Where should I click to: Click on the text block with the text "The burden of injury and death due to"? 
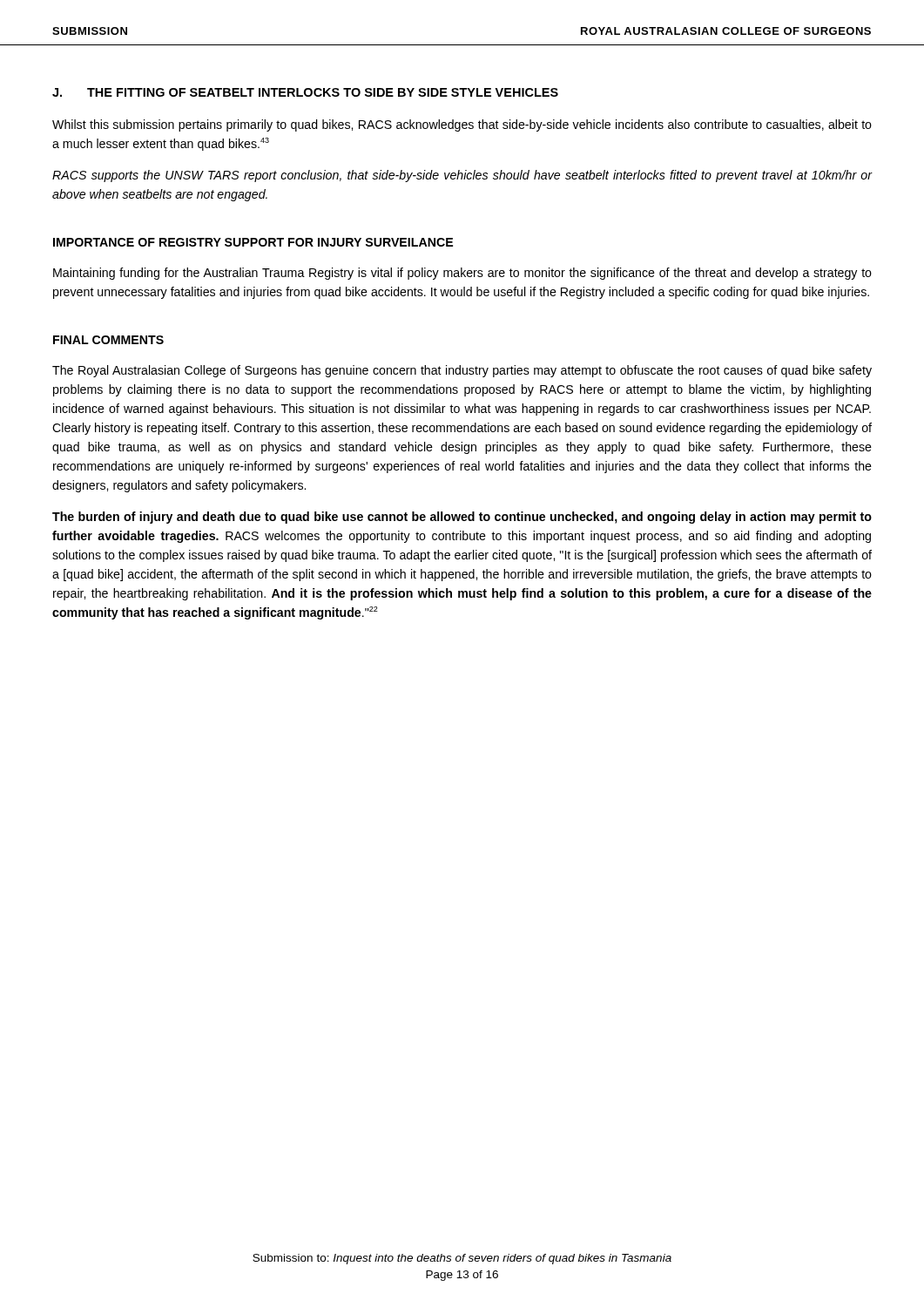coord(462,565)
